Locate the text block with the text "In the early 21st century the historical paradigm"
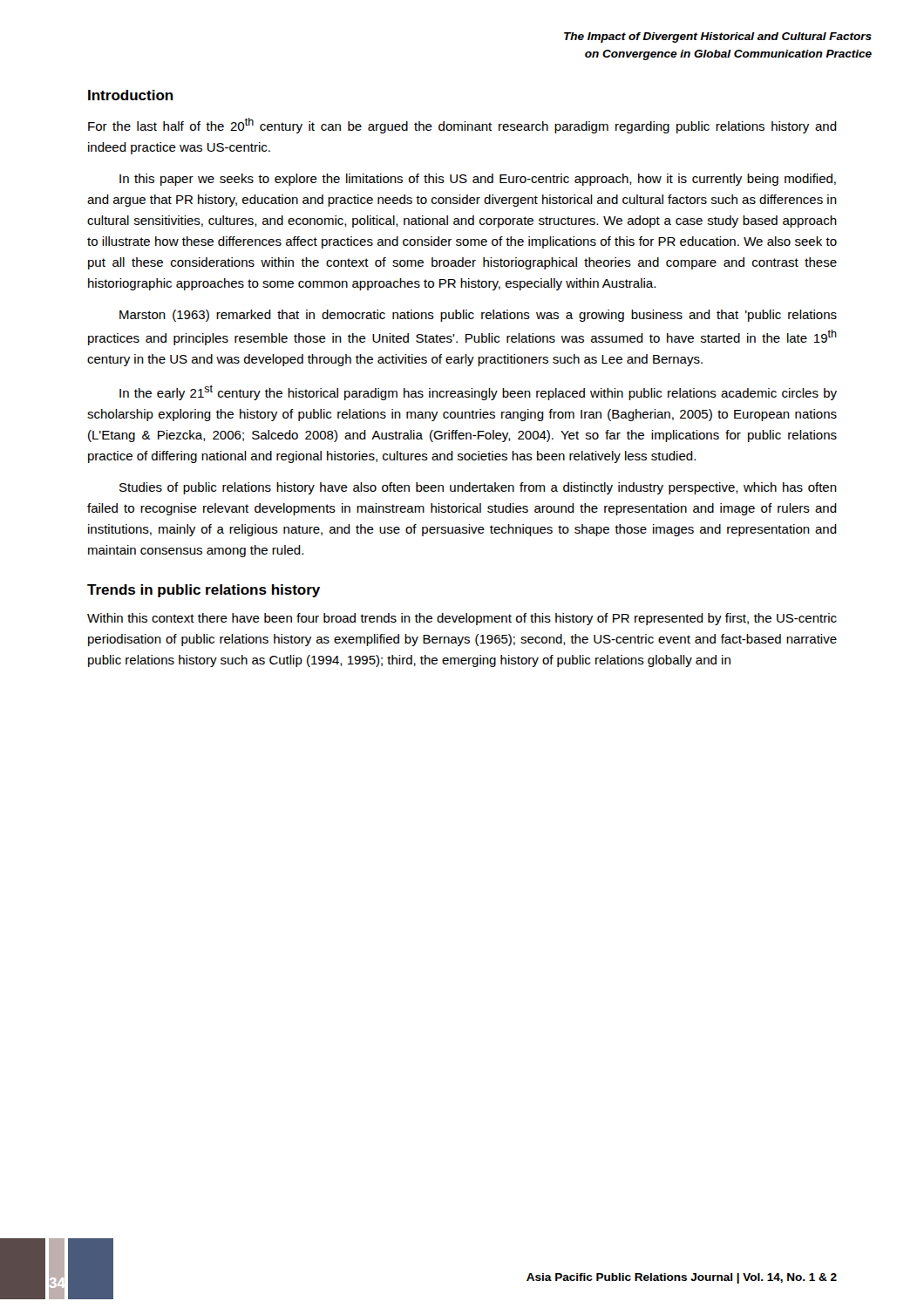This screenshot has width=924, height=1308. coord(462,423)
